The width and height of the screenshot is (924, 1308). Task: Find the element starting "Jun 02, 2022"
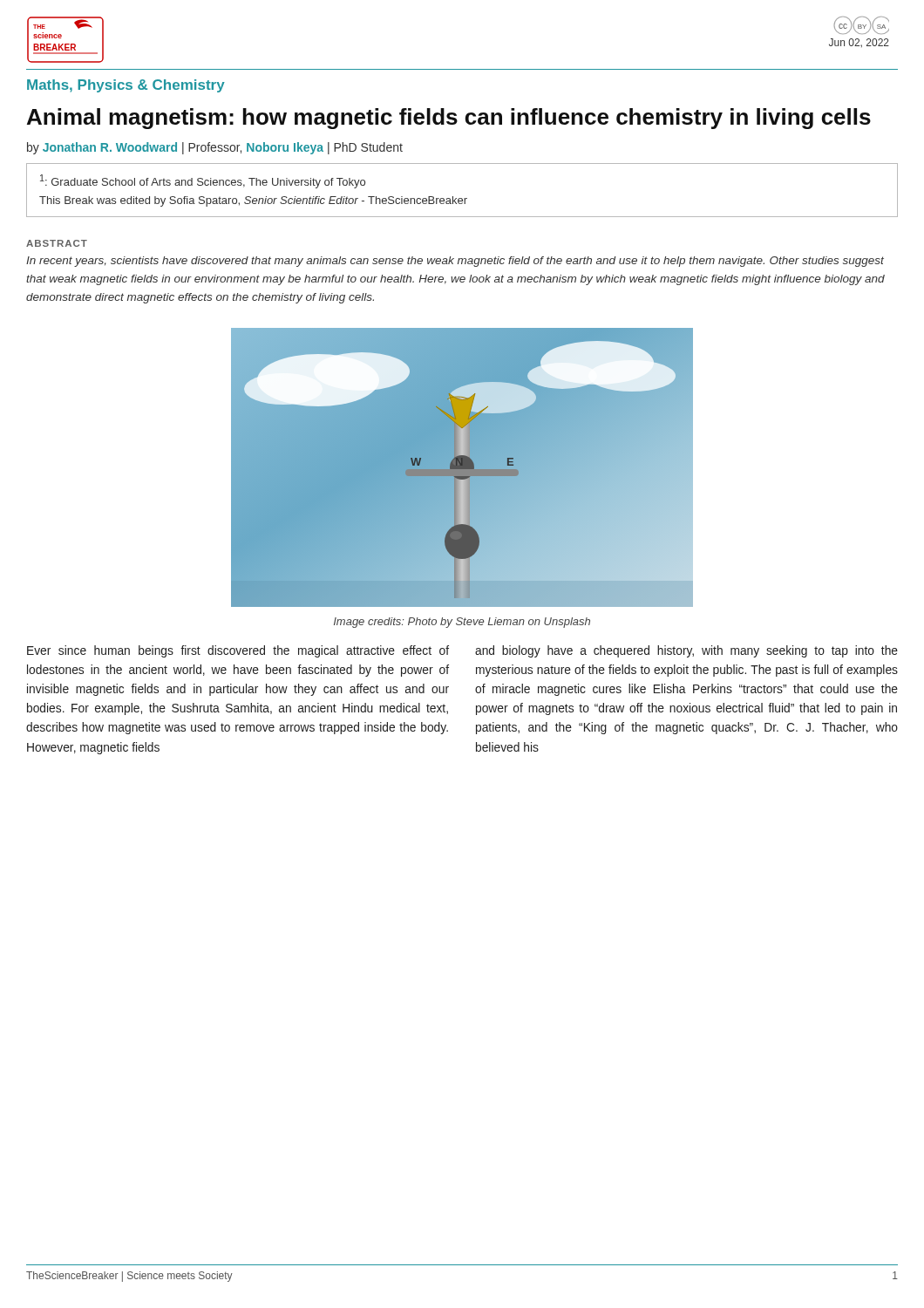tap(859, 43)
